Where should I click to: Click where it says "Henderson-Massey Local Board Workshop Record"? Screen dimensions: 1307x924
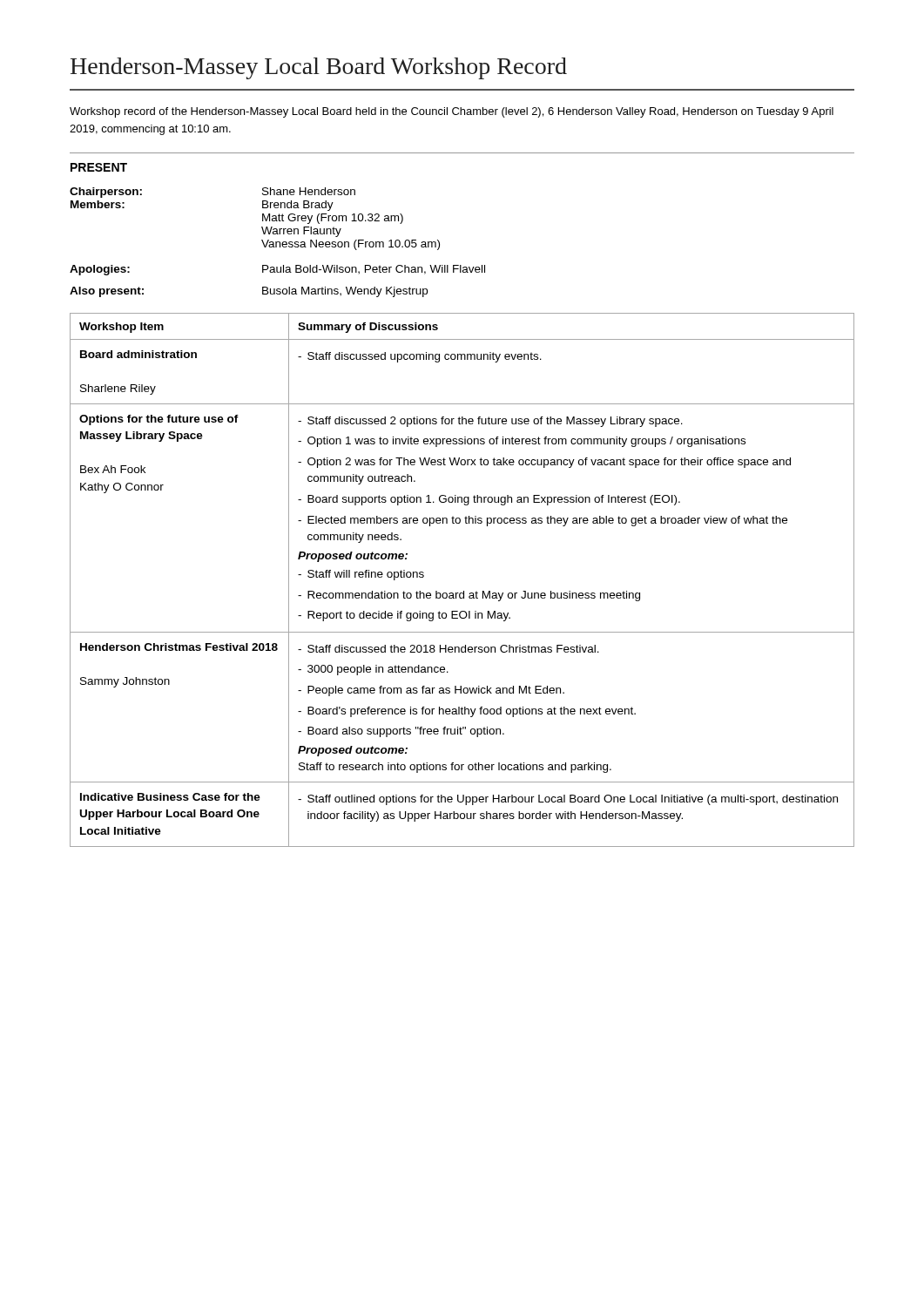click(318, 66)
